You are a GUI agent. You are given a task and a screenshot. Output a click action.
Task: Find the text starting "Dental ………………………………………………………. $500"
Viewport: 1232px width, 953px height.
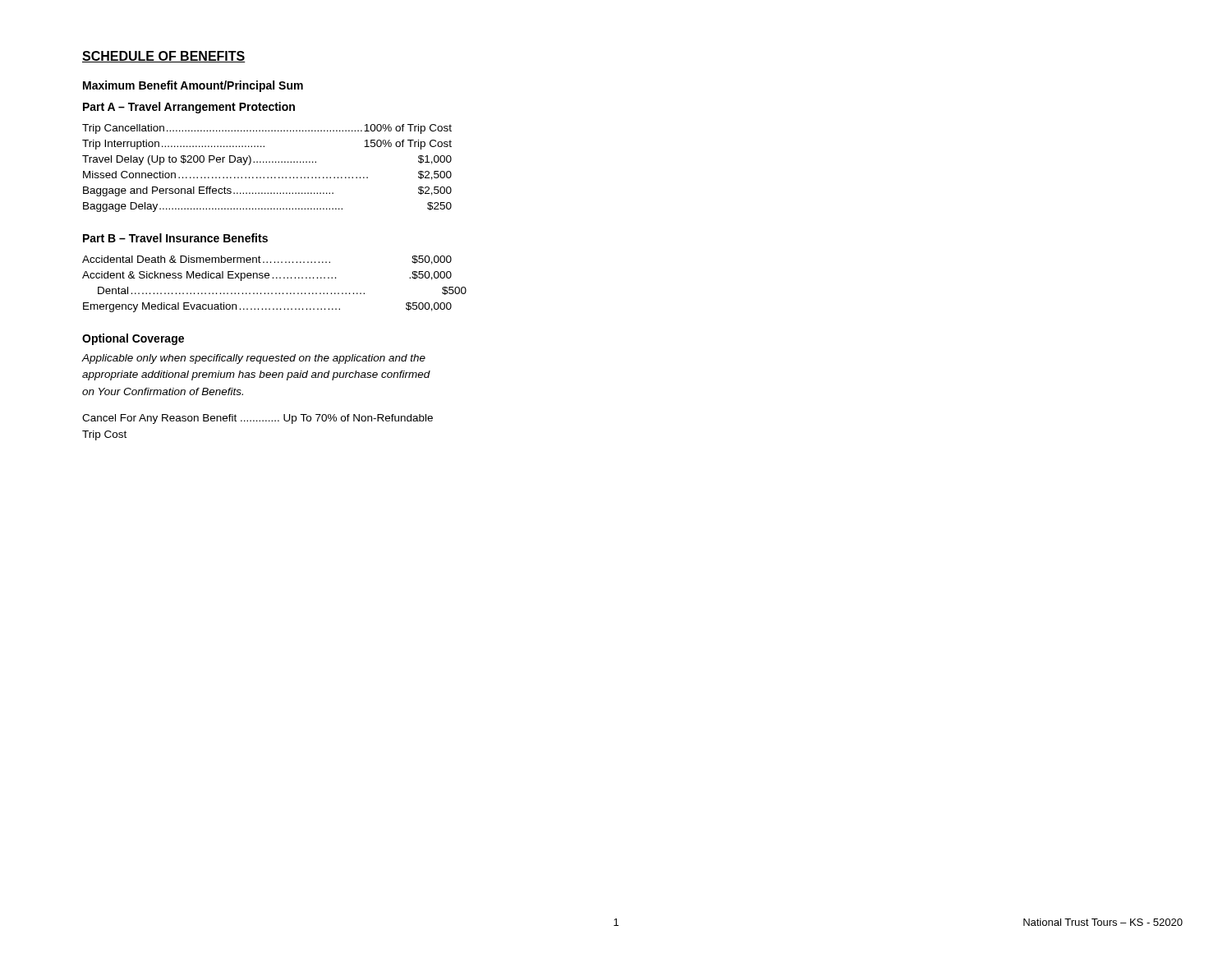pyautogui.click(x=282, y=290)
